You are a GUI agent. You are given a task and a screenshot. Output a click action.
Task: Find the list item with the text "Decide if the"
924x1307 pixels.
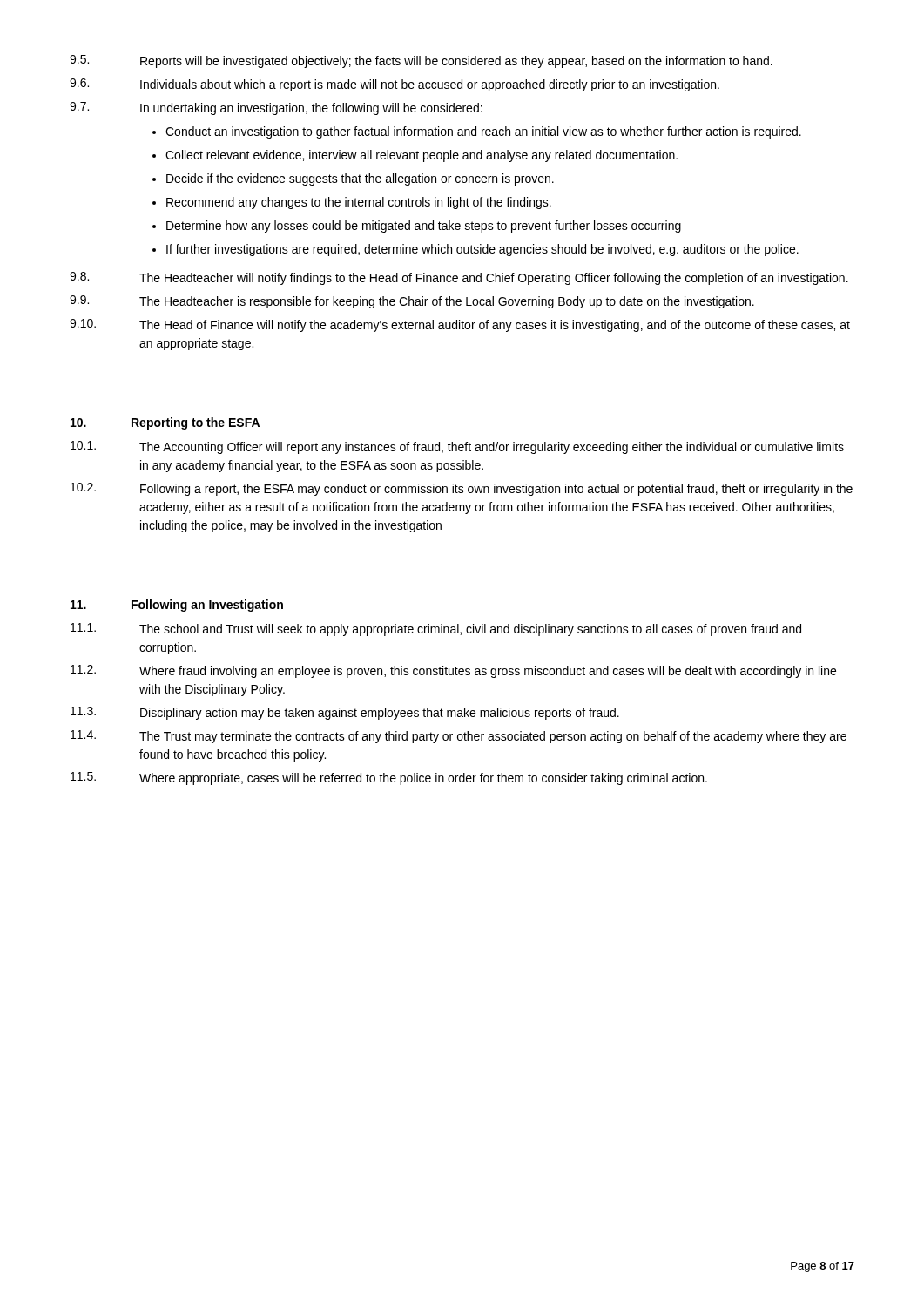click(x=360, y=179)
